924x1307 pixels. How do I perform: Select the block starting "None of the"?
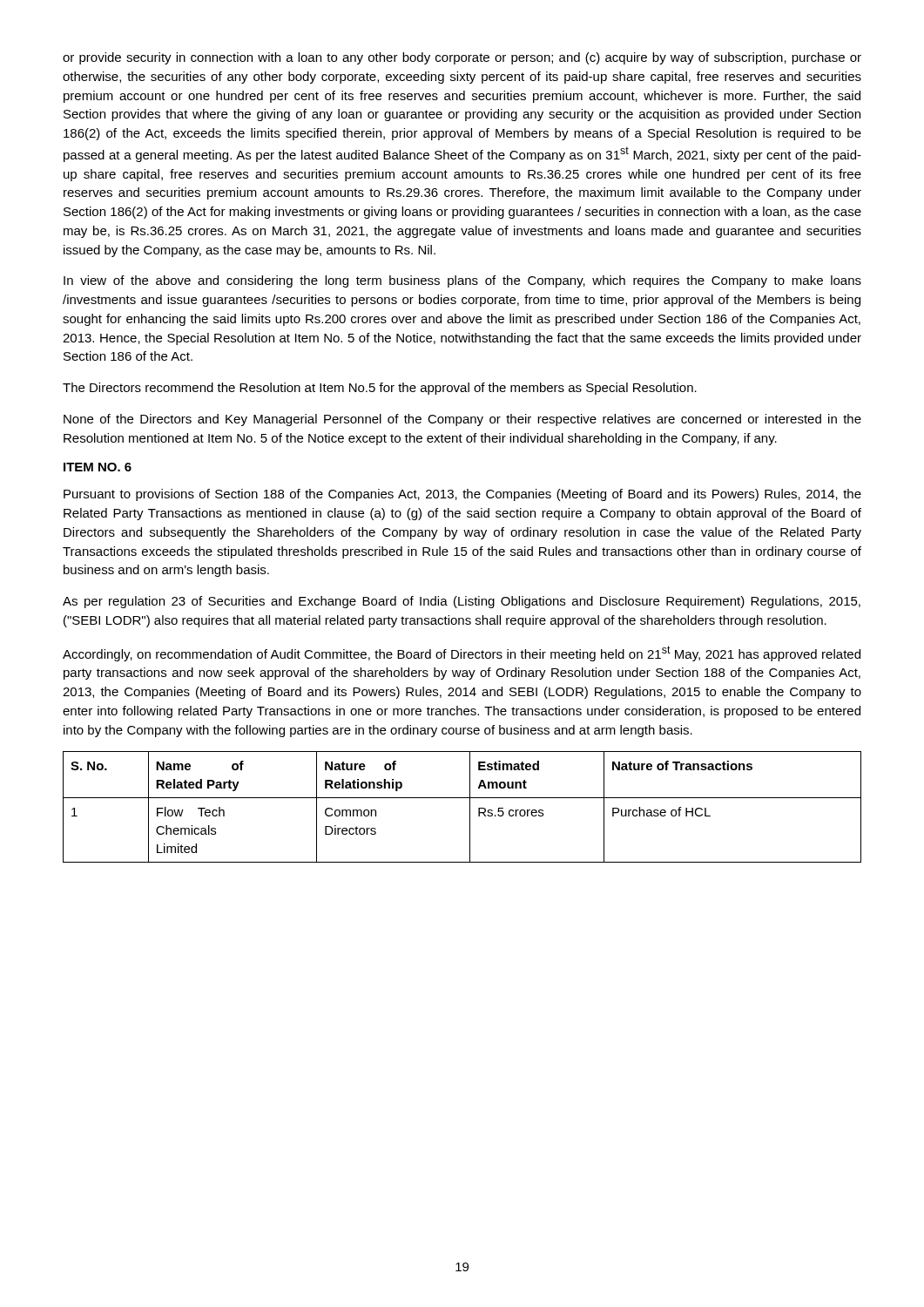tap(462, 428)
